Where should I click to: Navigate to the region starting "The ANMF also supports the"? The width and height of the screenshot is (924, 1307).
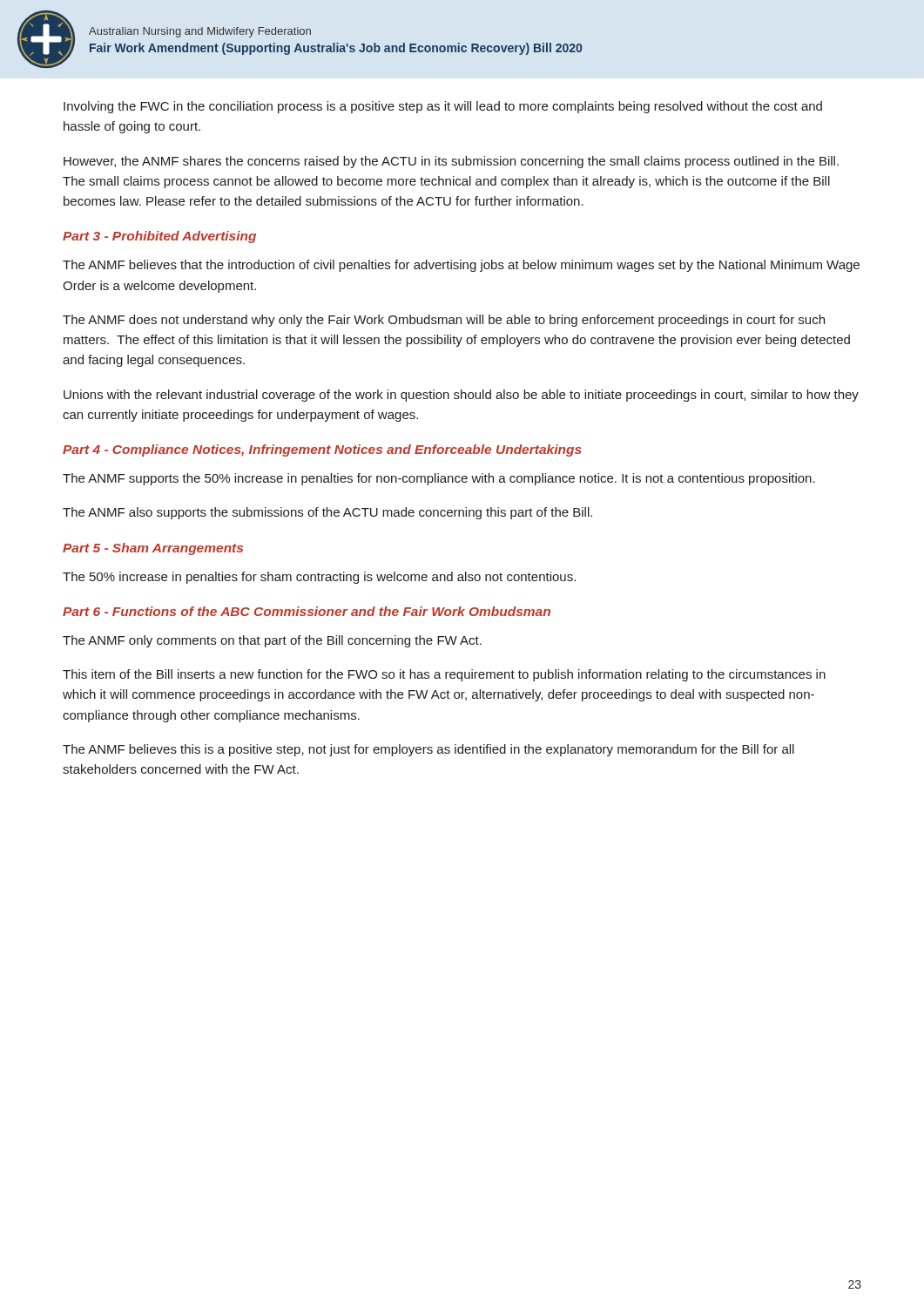coord(328,512)
